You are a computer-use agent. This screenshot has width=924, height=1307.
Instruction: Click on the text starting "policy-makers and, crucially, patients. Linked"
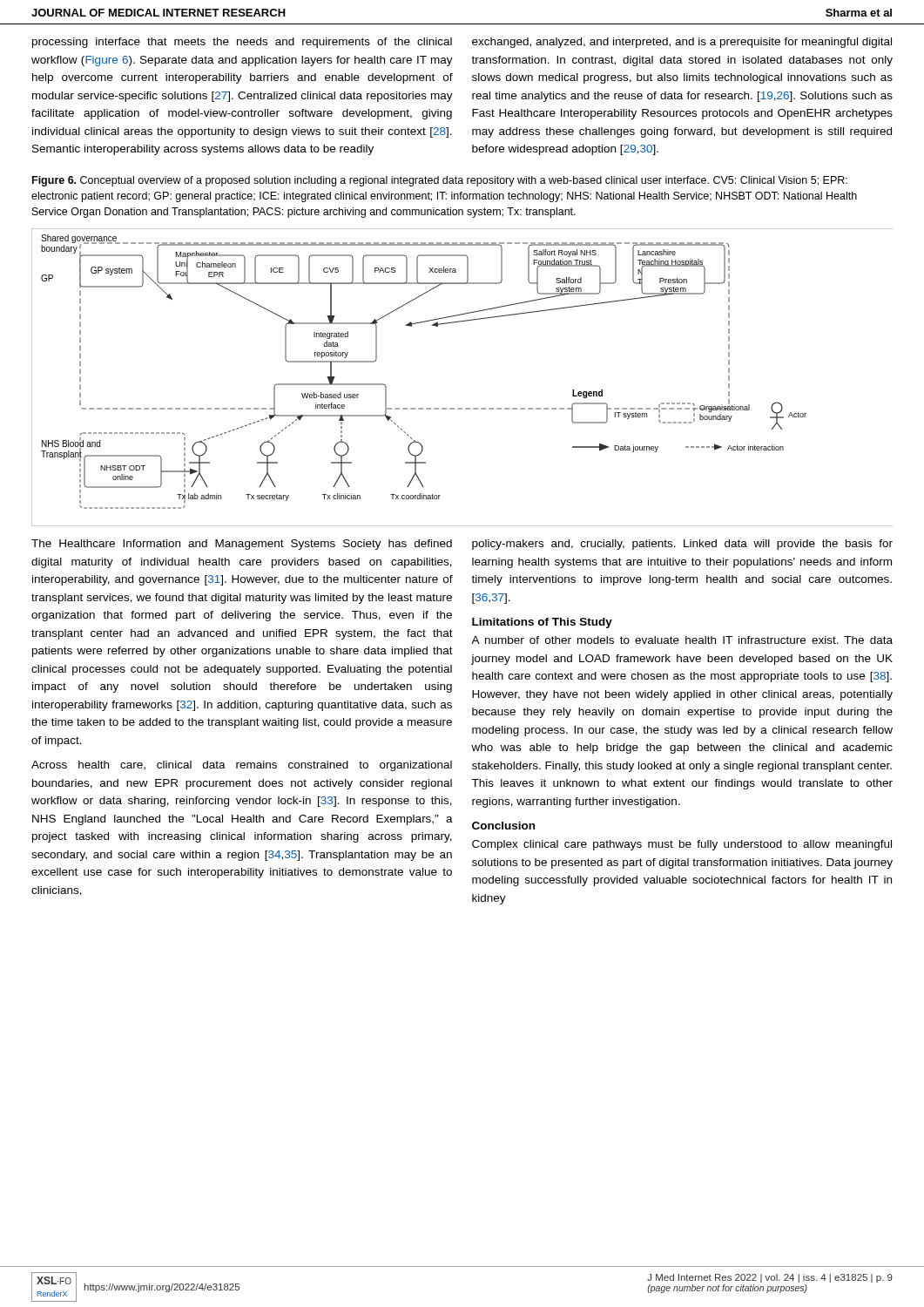point(682,721)
